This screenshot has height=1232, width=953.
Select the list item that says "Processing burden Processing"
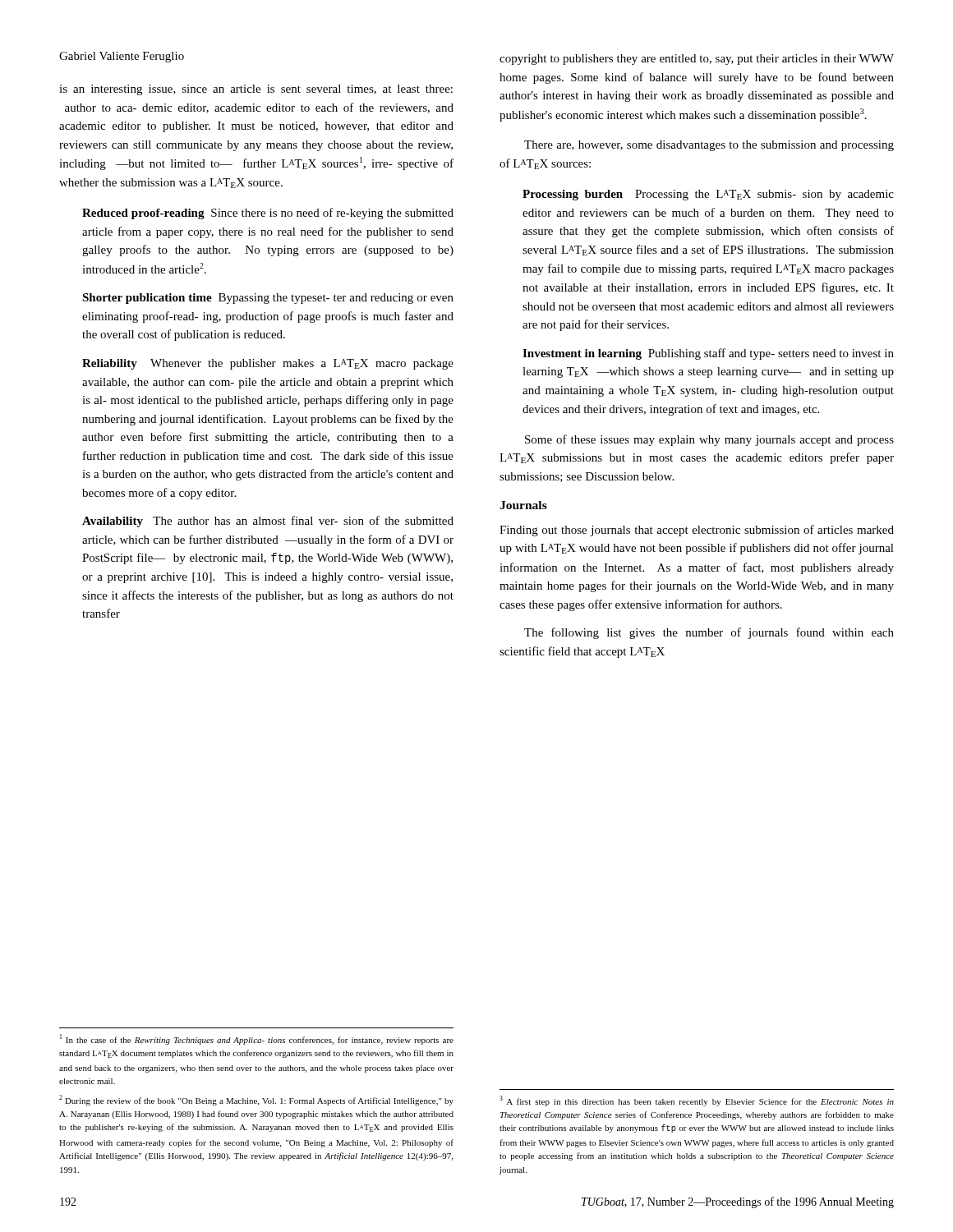708,259
